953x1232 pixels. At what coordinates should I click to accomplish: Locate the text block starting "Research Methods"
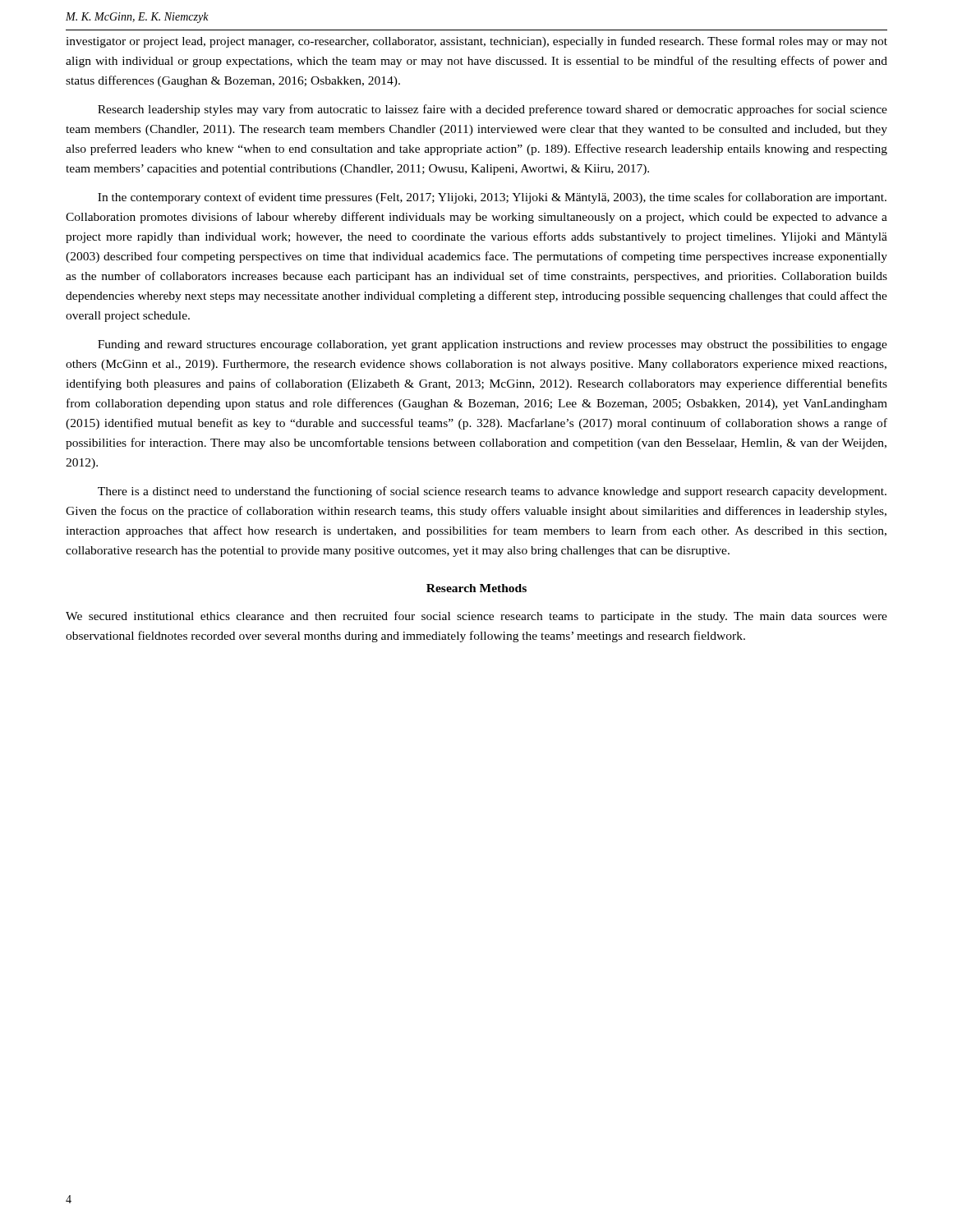476,588
